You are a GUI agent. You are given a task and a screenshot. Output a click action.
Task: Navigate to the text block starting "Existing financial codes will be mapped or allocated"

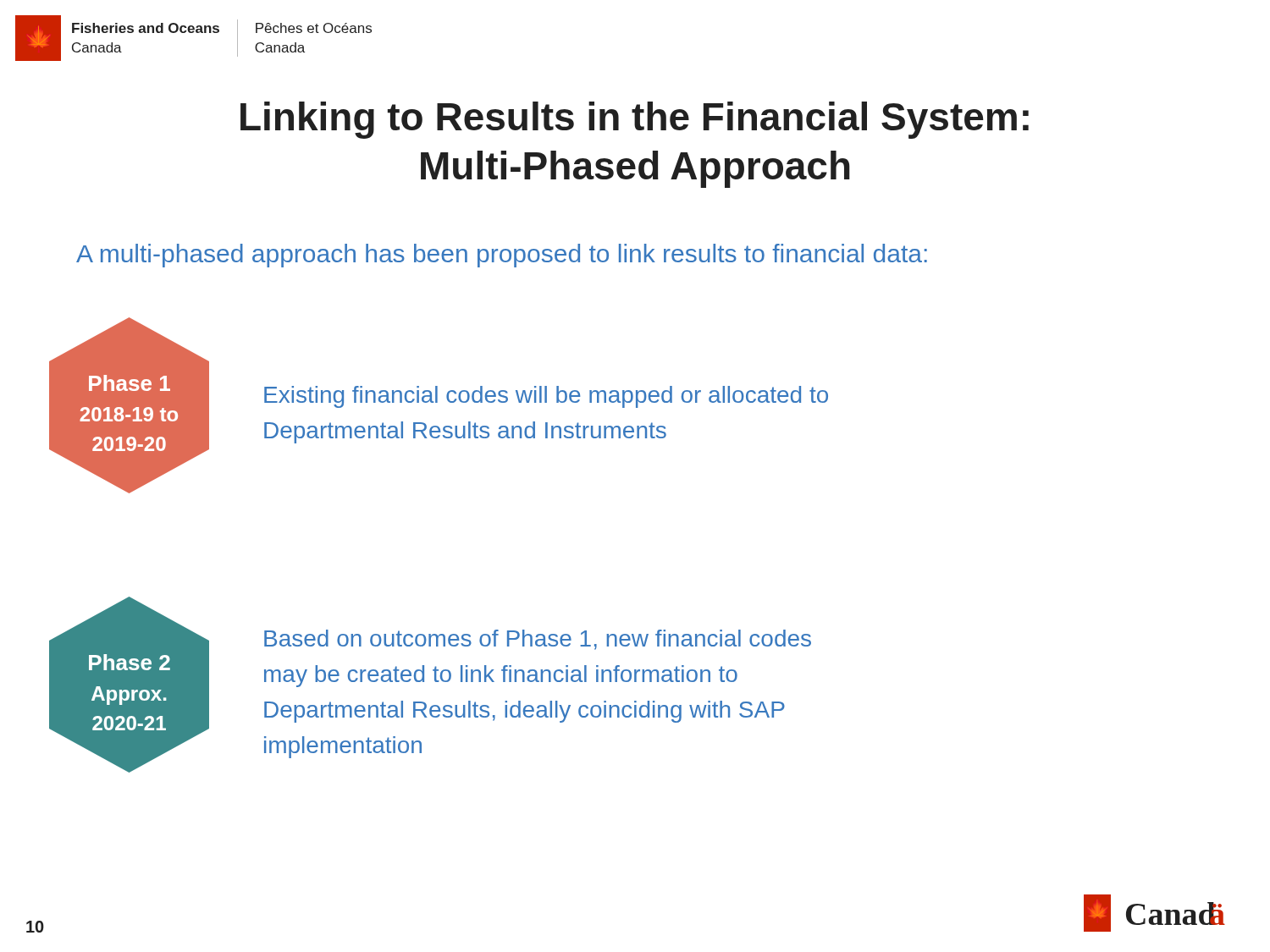[546, 412]
